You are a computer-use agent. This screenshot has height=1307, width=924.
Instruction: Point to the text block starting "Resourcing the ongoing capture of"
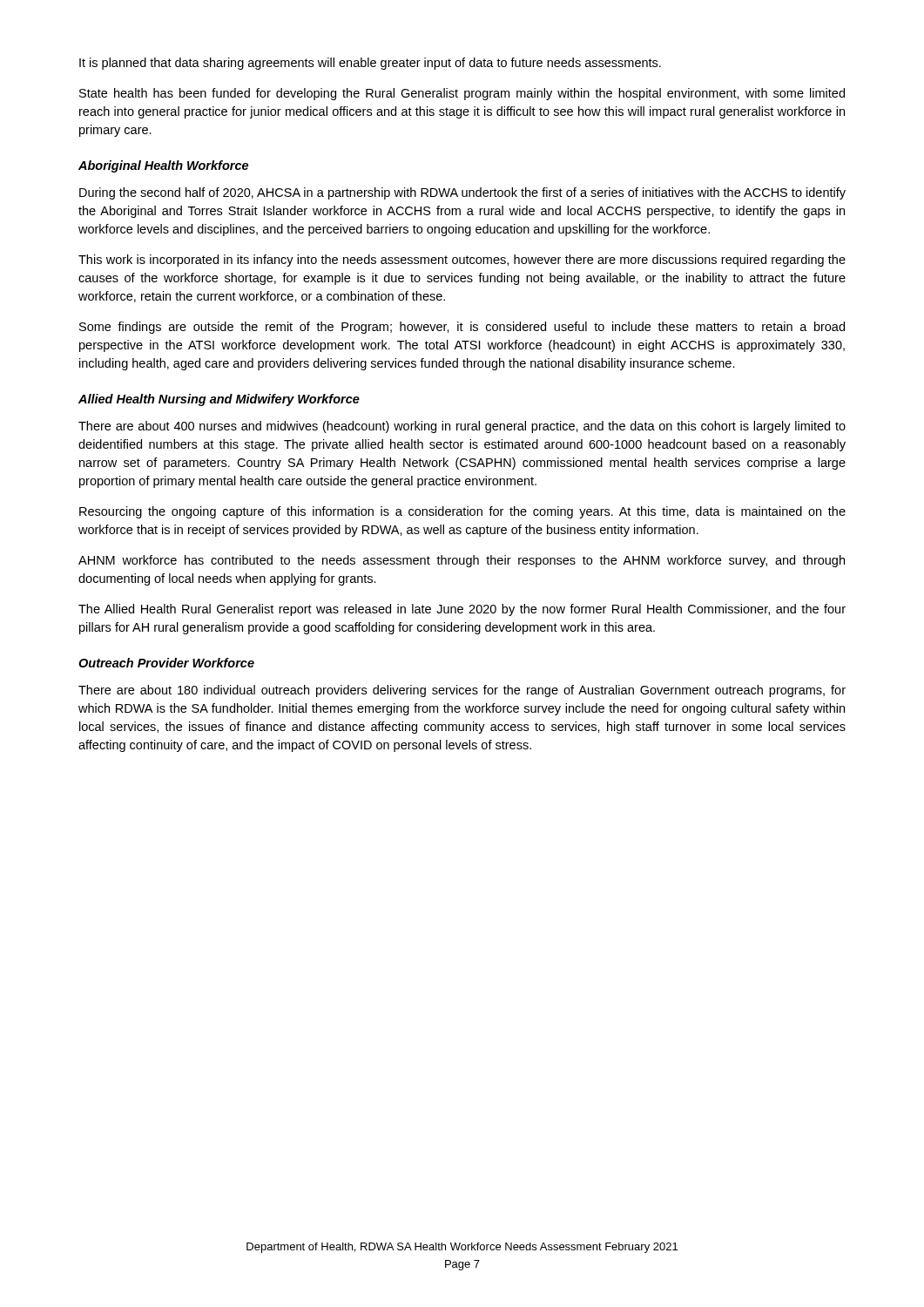(x=462, y=521)
